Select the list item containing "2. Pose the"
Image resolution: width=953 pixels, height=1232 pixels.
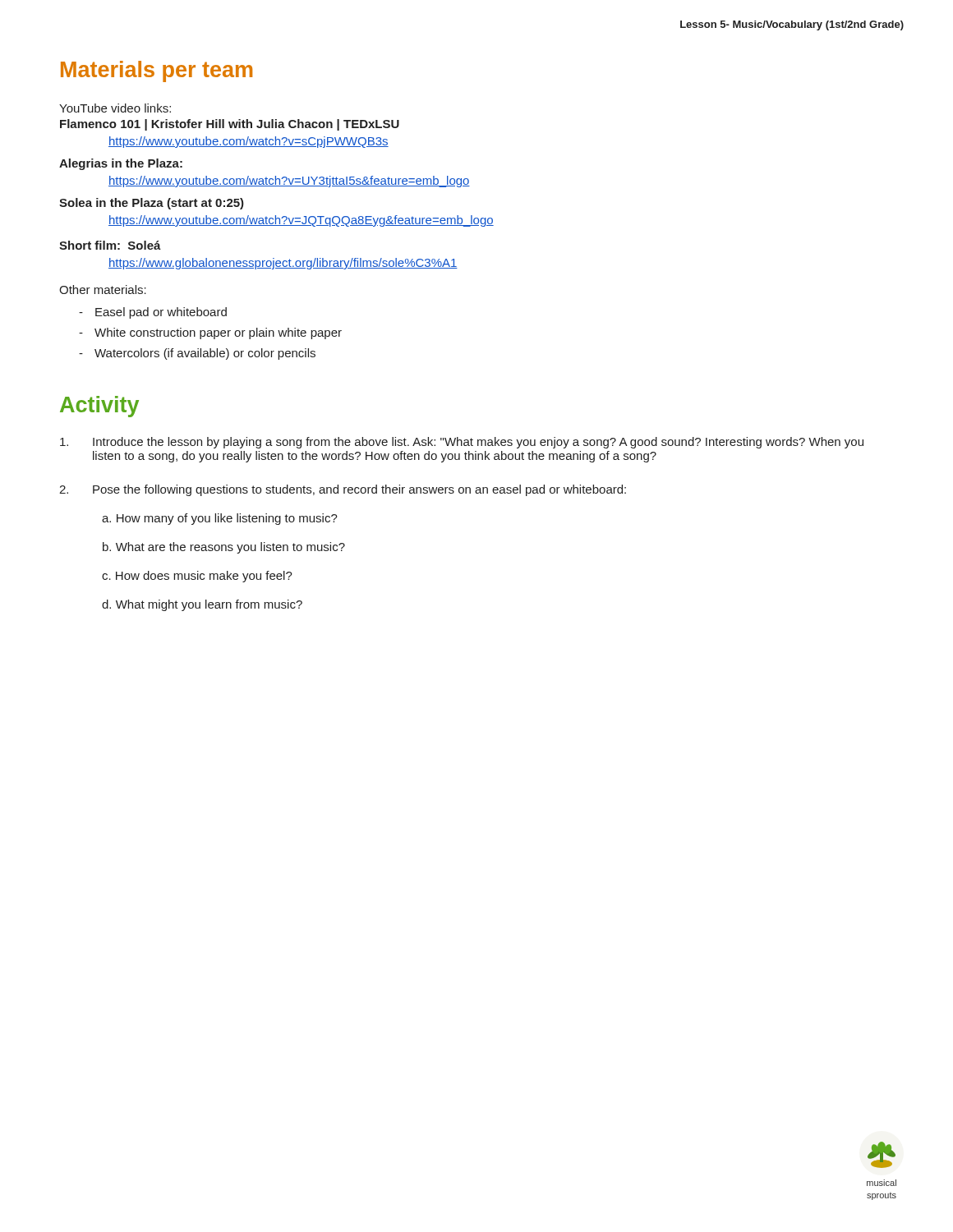(x=343, y=489)
